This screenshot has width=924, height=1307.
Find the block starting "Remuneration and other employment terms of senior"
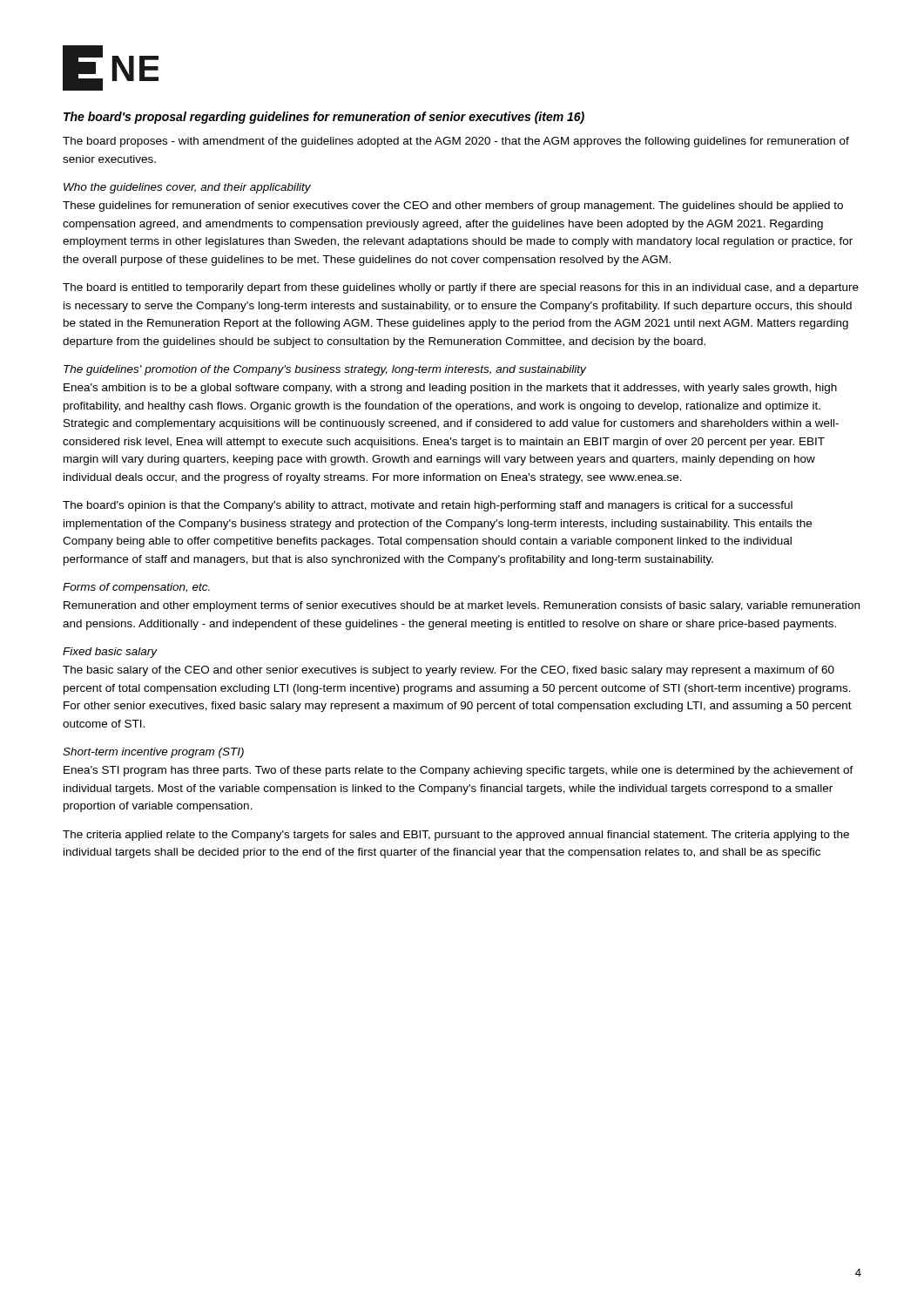[x=462, y=614]
